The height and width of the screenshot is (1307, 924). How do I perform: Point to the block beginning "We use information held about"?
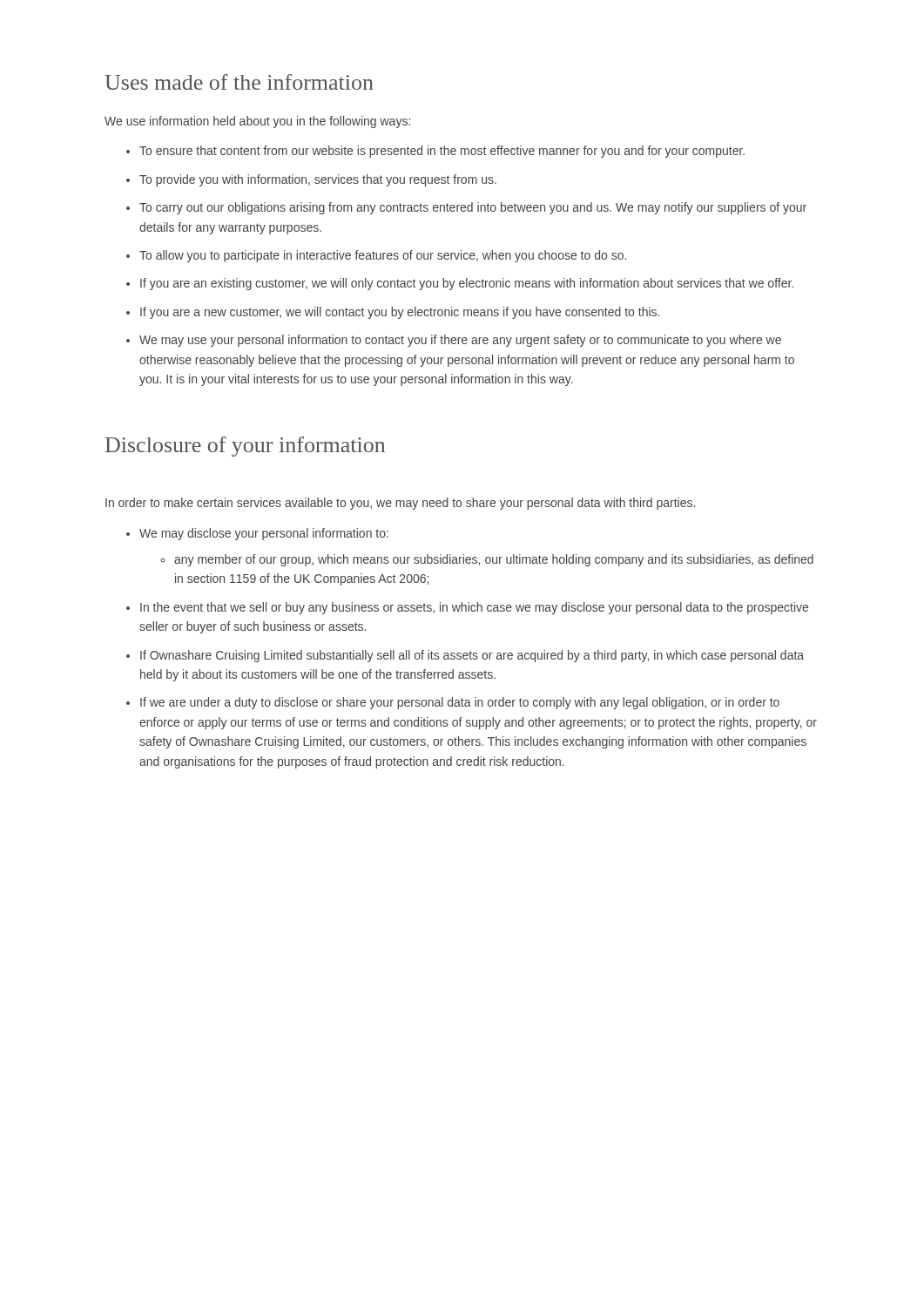257,122
